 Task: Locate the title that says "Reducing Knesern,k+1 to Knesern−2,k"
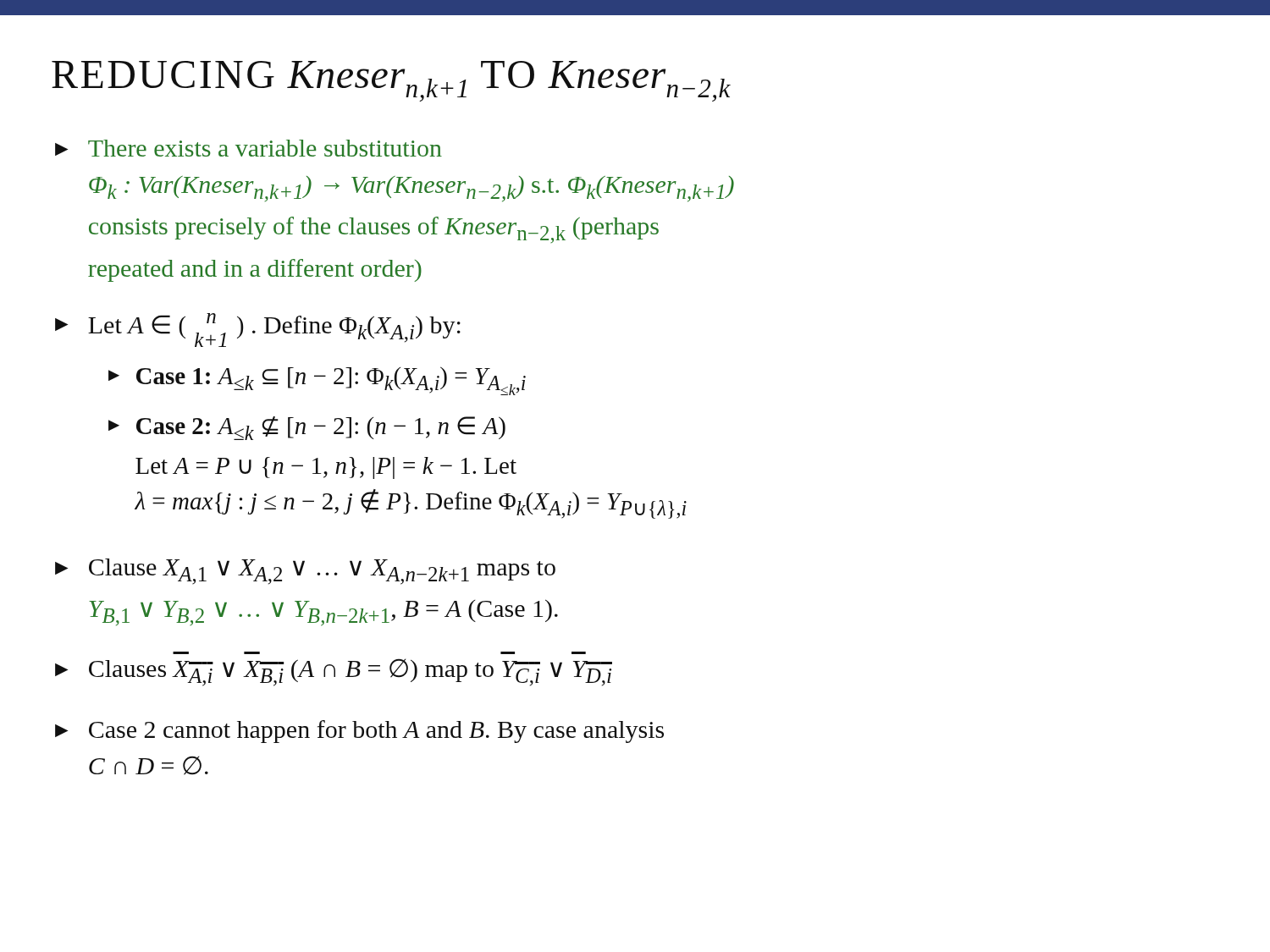[x=391, y=77]
